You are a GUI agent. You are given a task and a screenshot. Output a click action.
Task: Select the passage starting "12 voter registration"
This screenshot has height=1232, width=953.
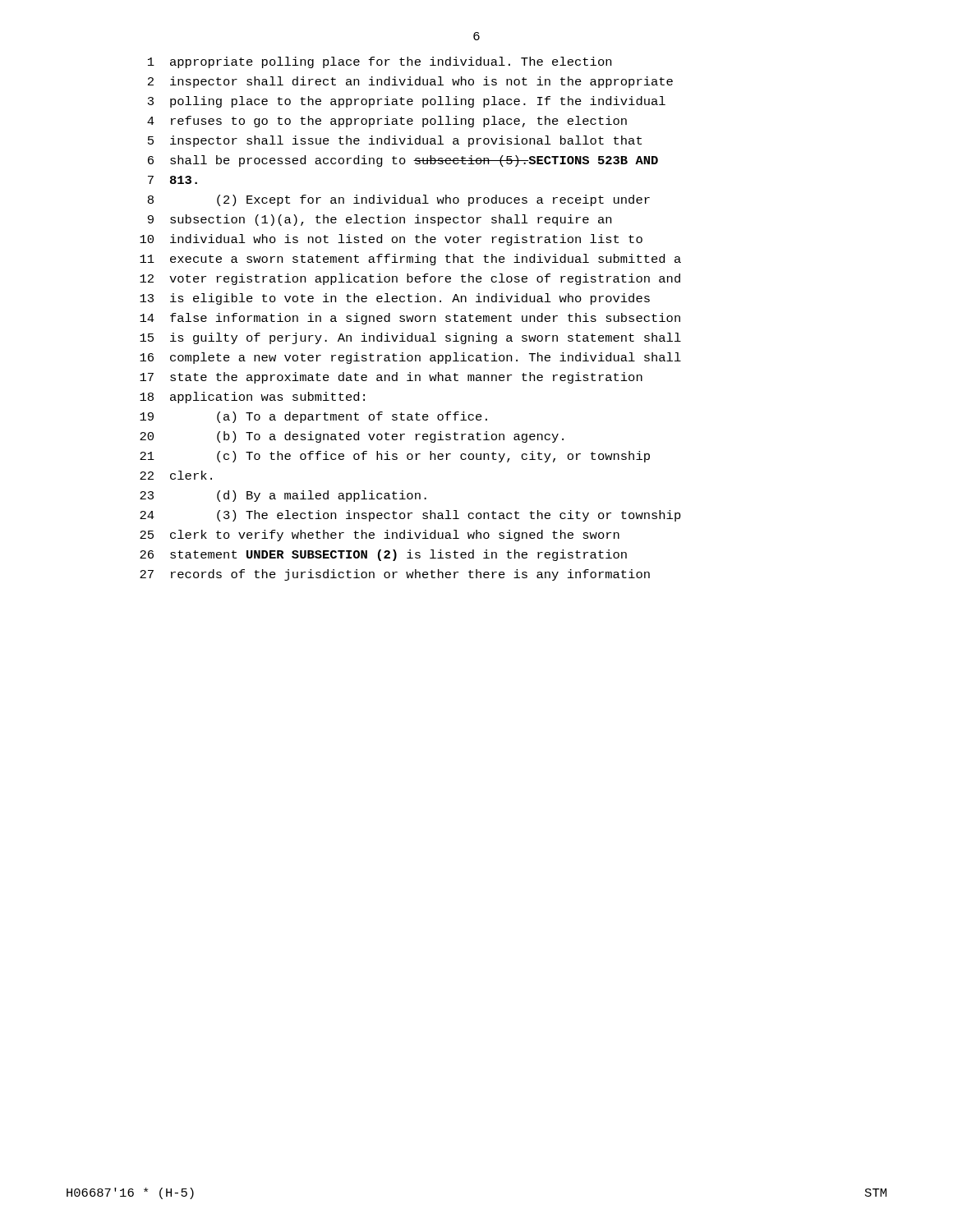[501, 279]
